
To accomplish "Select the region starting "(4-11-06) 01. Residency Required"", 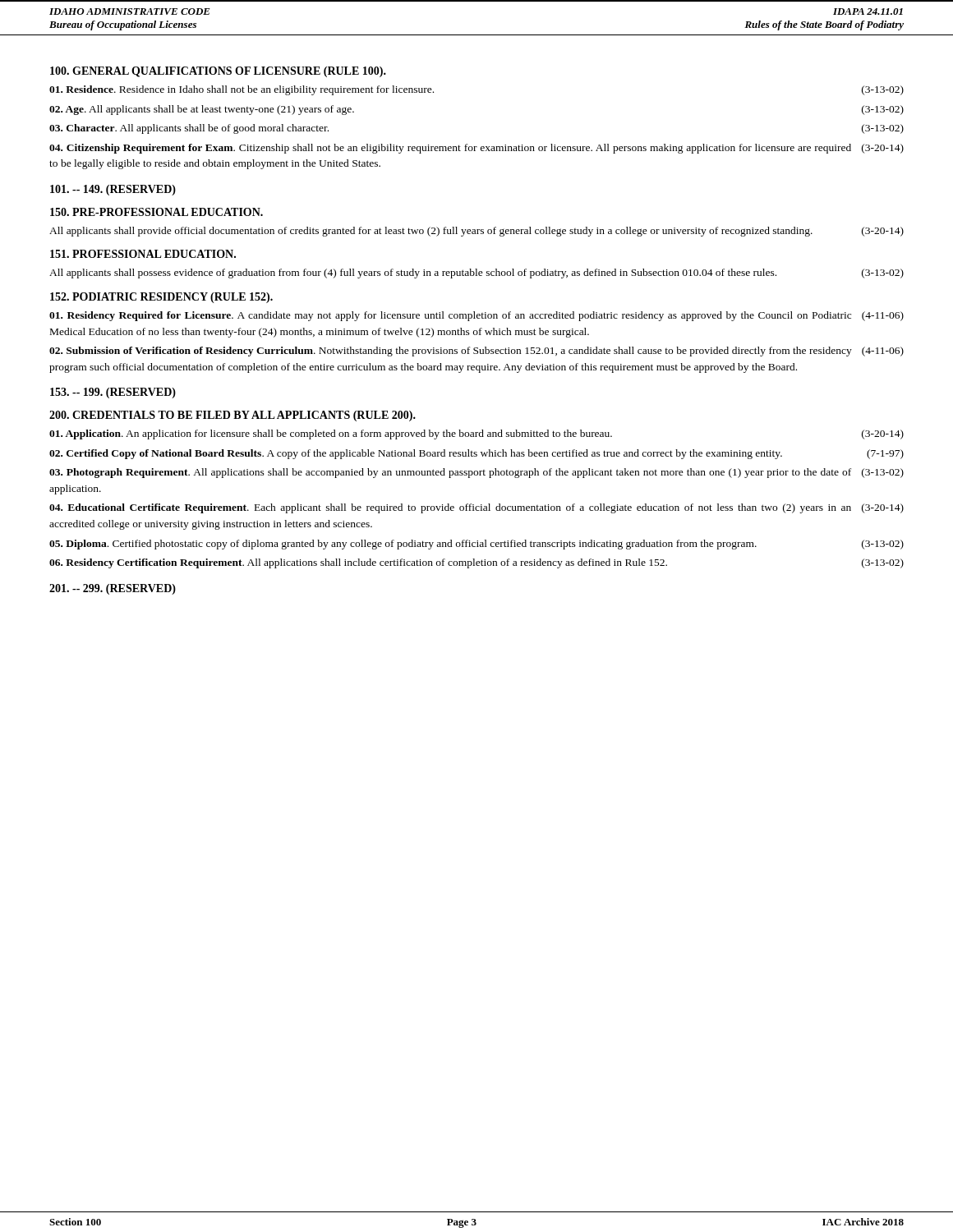I will (476, 322).
